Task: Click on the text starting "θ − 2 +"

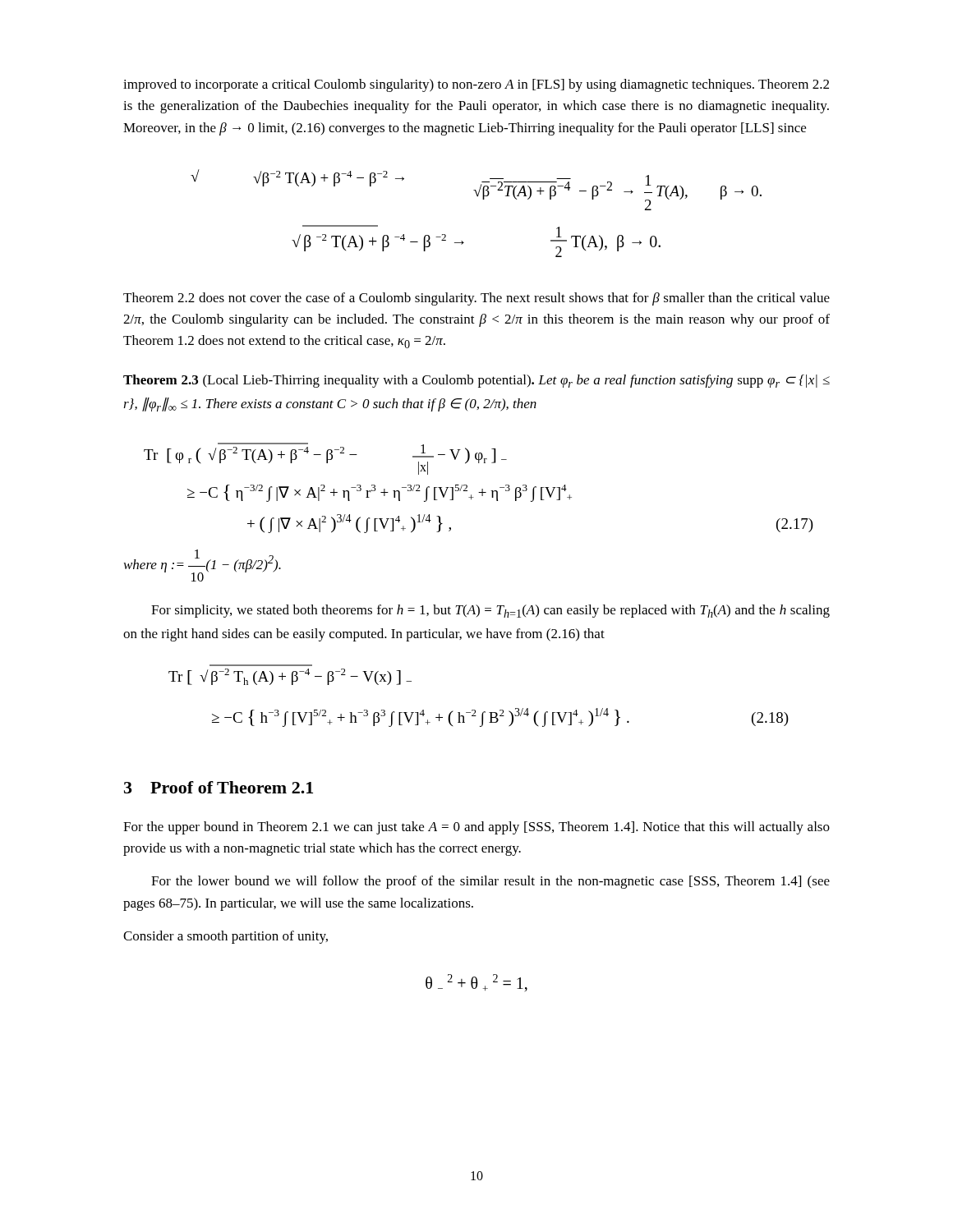Action: [476, 982]
